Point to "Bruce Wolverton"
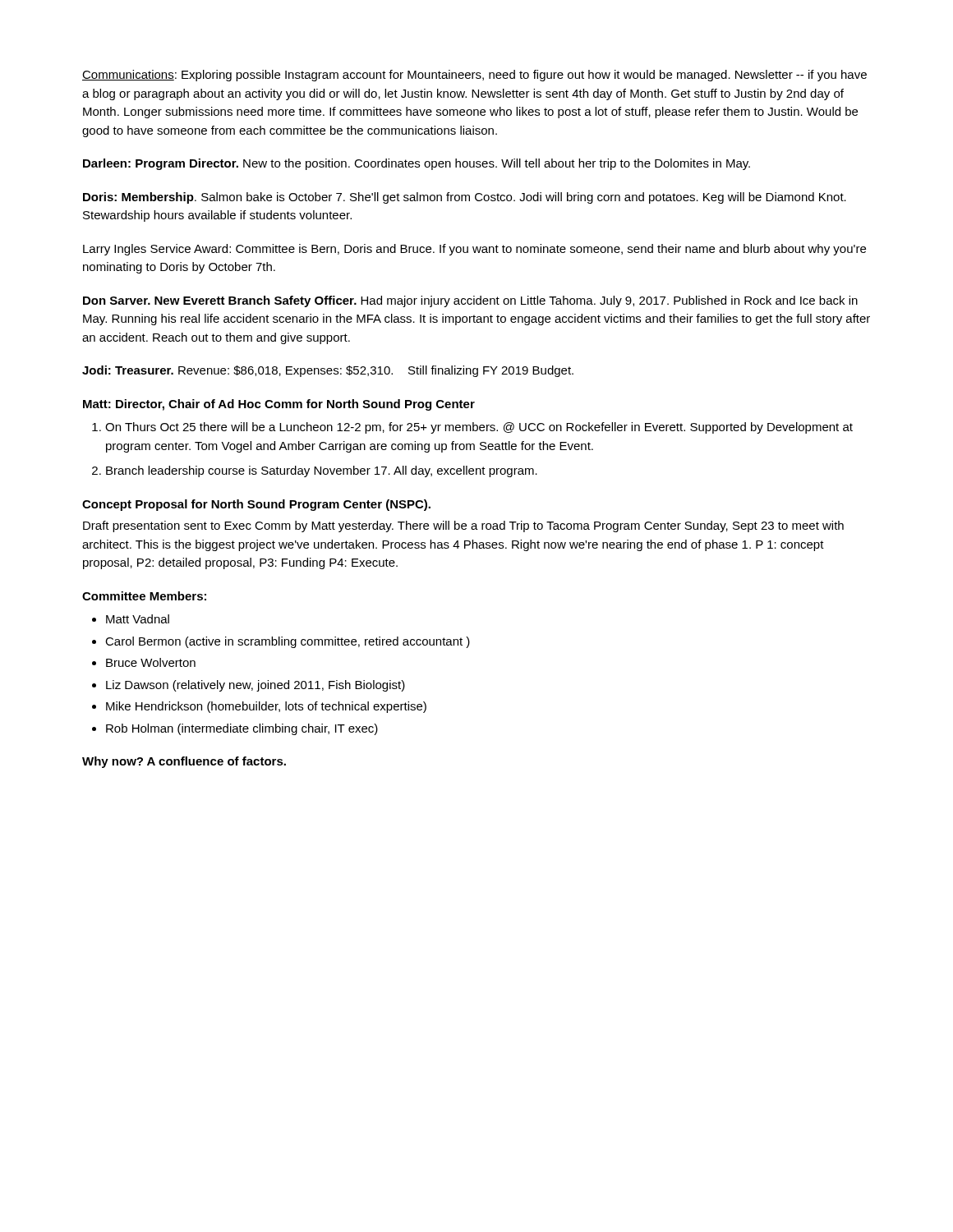Viewport: 953px width, 1232px height. click(151, 662)
